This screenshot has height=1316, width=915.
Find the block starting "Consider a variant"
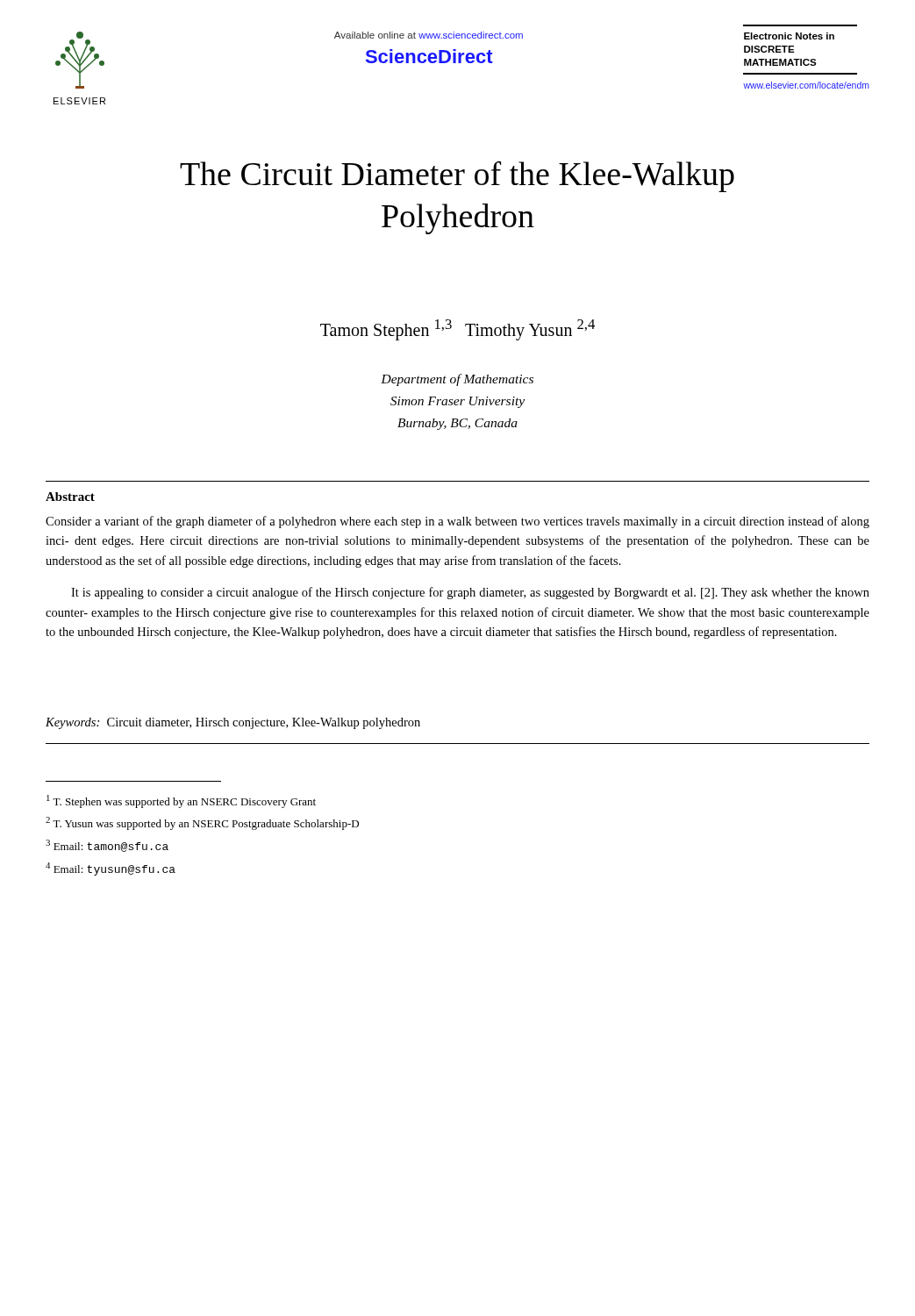click(458, 522)
